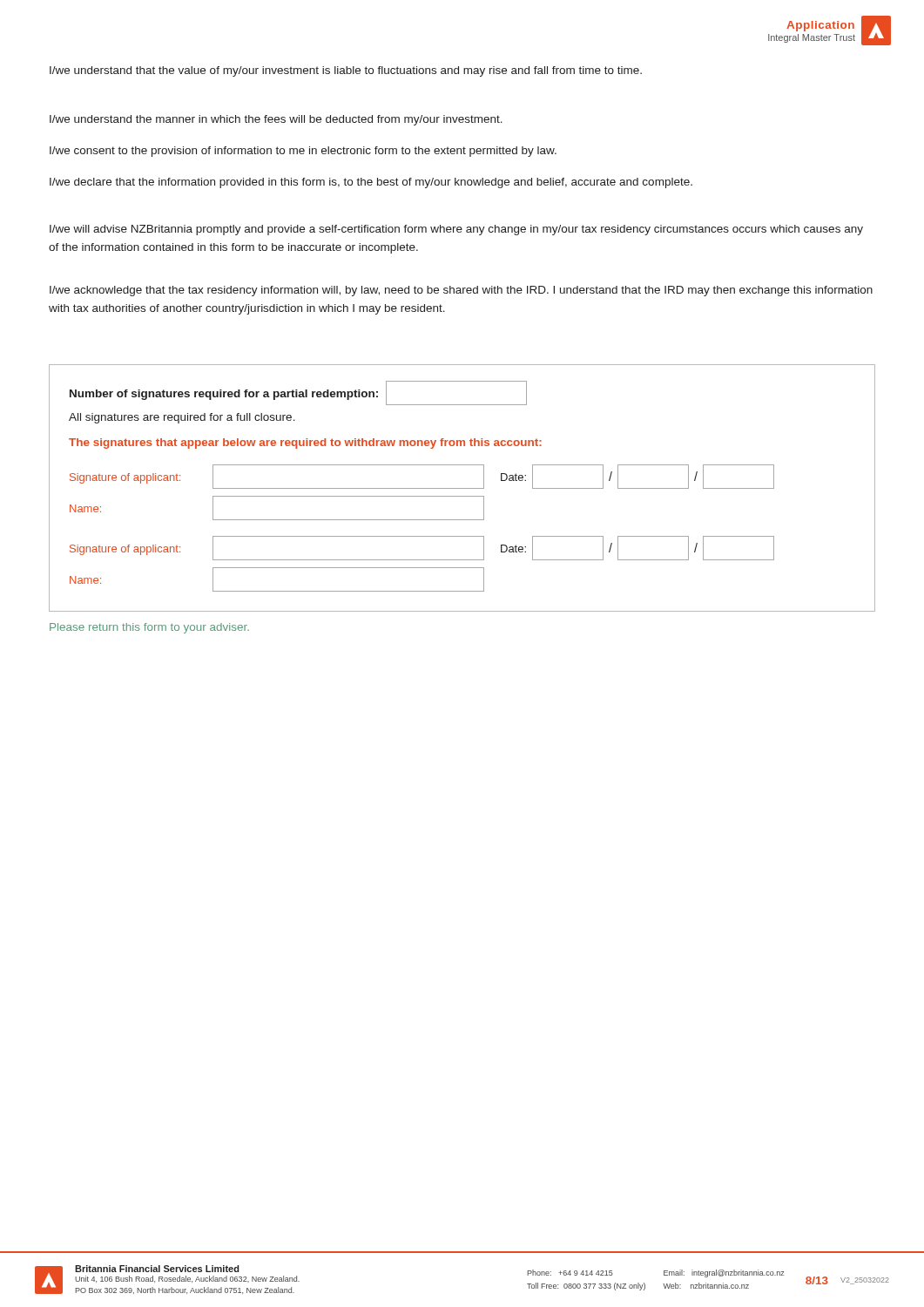Navigate to the text block starting "I/we declare that the information provided"
Image resolution: width=924 pixels, height=1307 pixels.
371,182
